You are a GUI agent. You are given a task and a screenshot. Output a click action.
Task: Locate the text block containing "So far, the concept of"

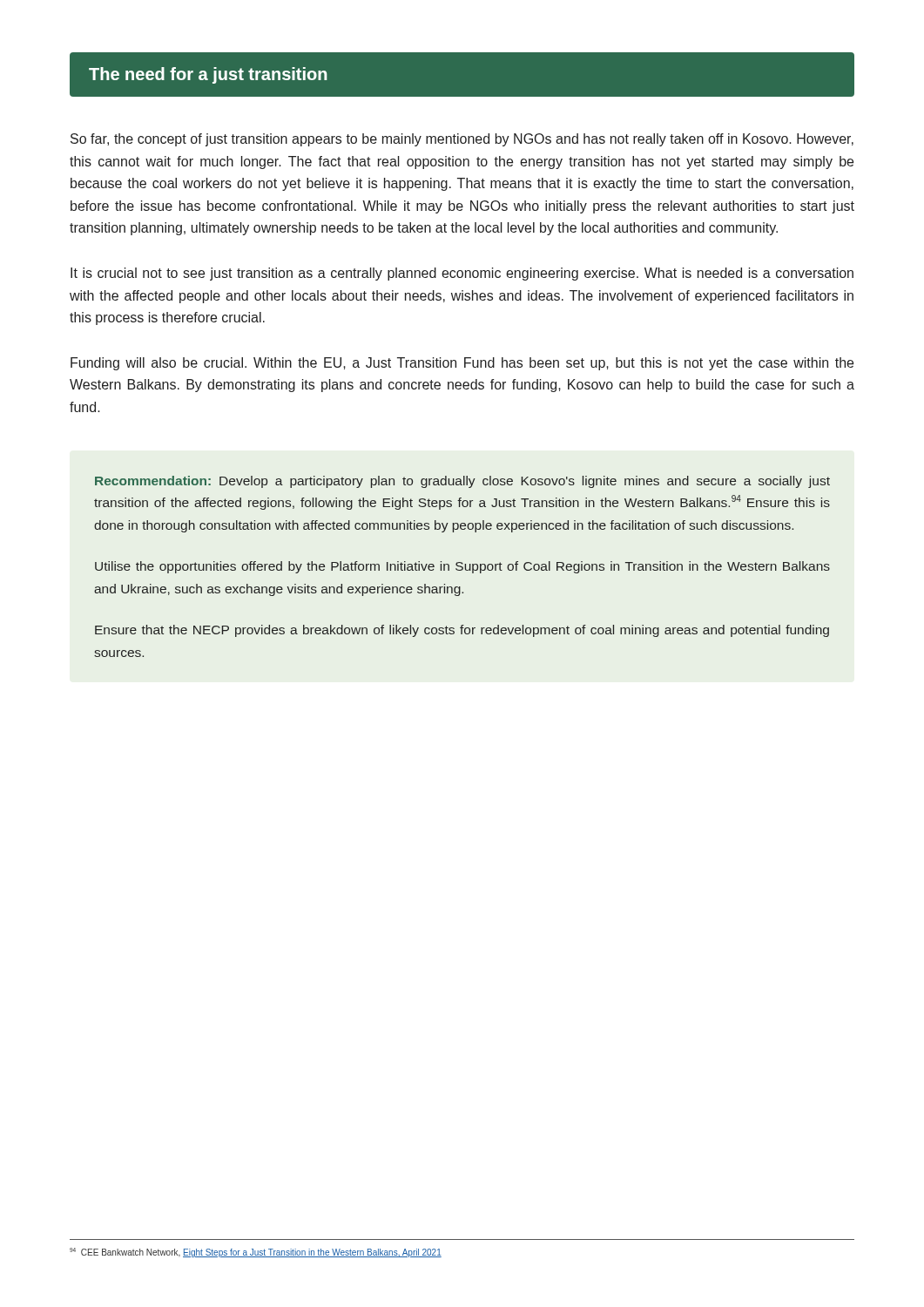462,184
